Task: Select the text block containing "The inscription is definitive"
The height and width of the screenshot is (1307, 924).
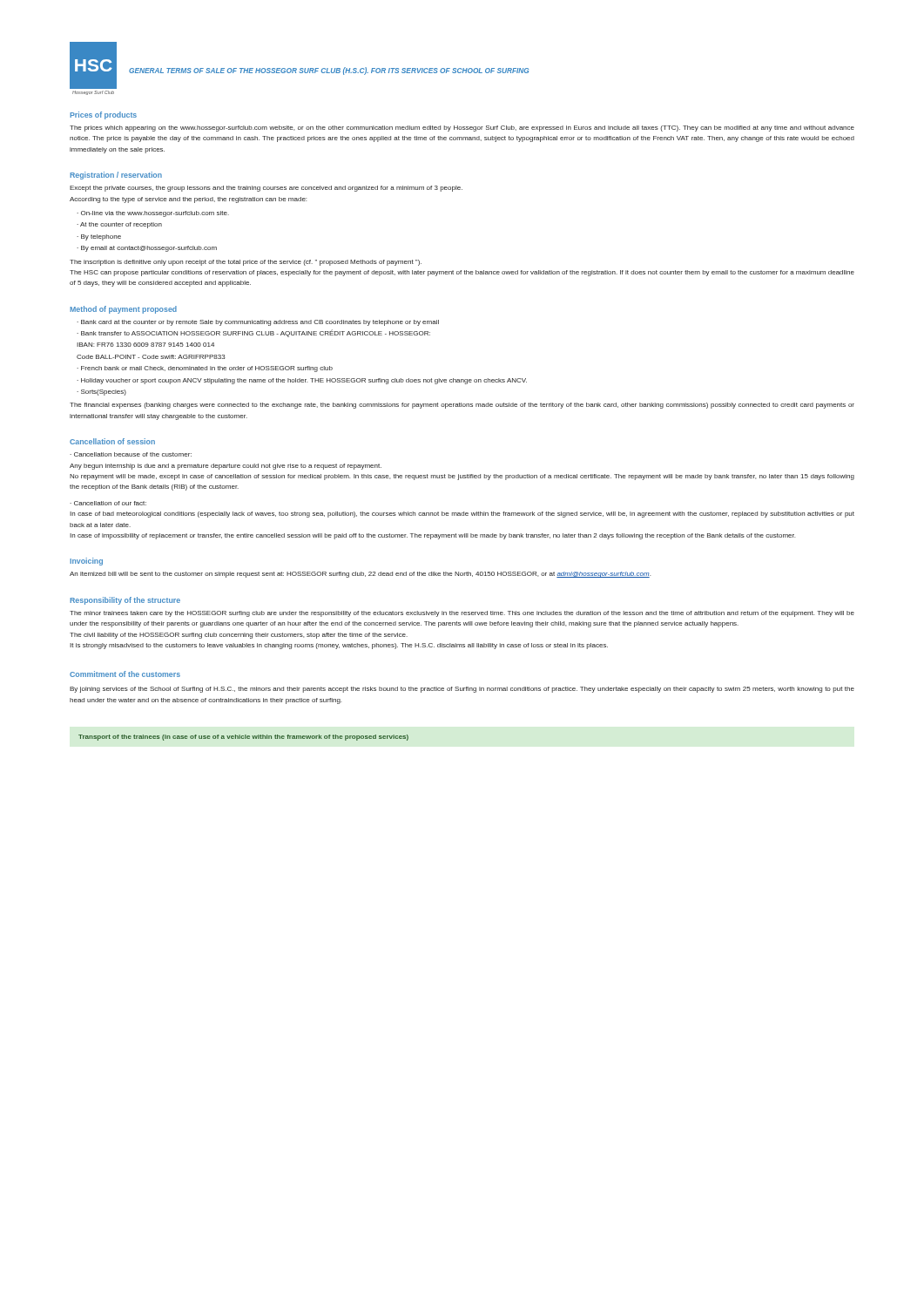Action: [x=462, y=272]
